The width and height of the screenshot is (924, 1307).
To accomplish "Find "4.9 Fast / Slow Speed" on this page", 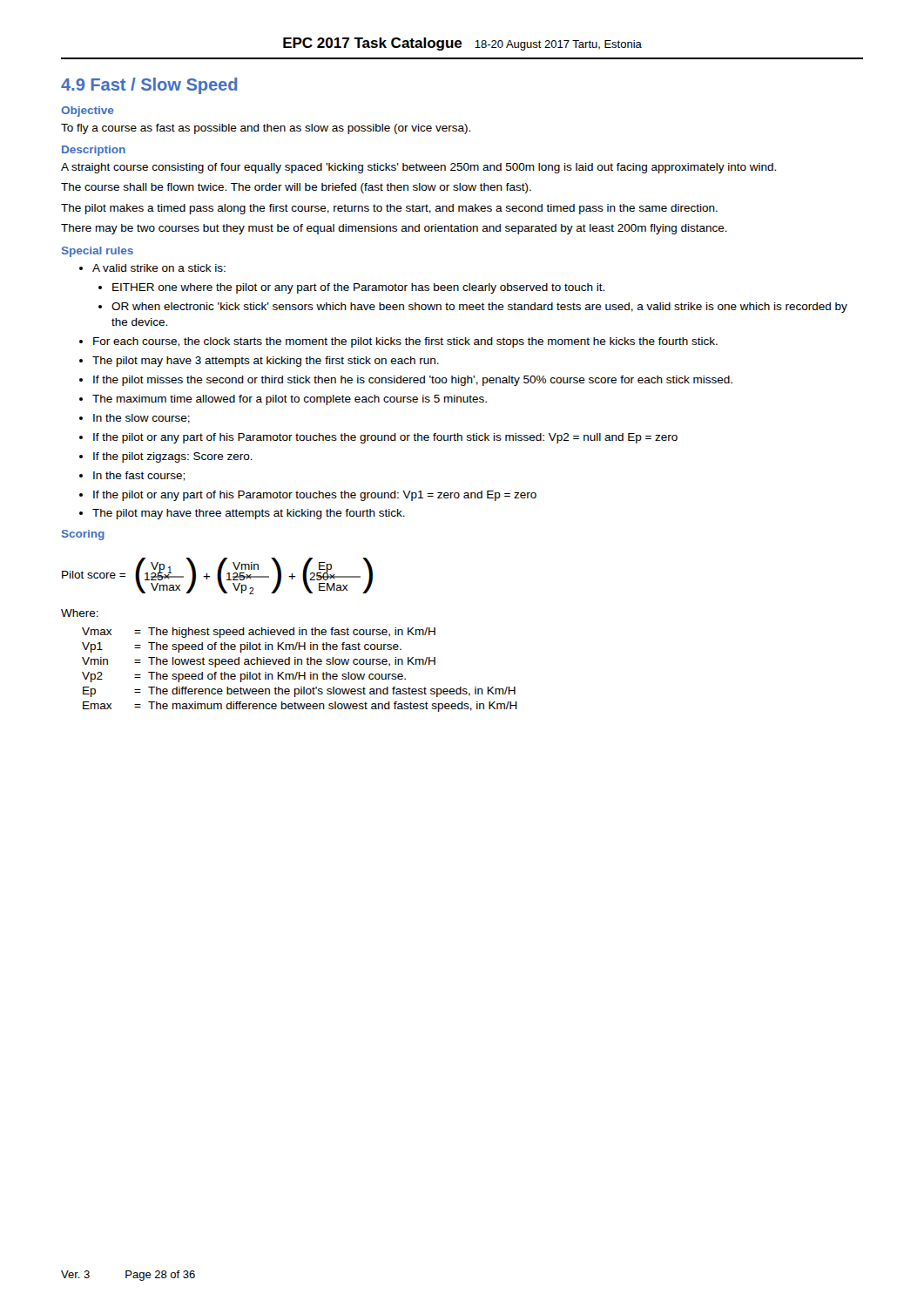I will tap(149, 86).
